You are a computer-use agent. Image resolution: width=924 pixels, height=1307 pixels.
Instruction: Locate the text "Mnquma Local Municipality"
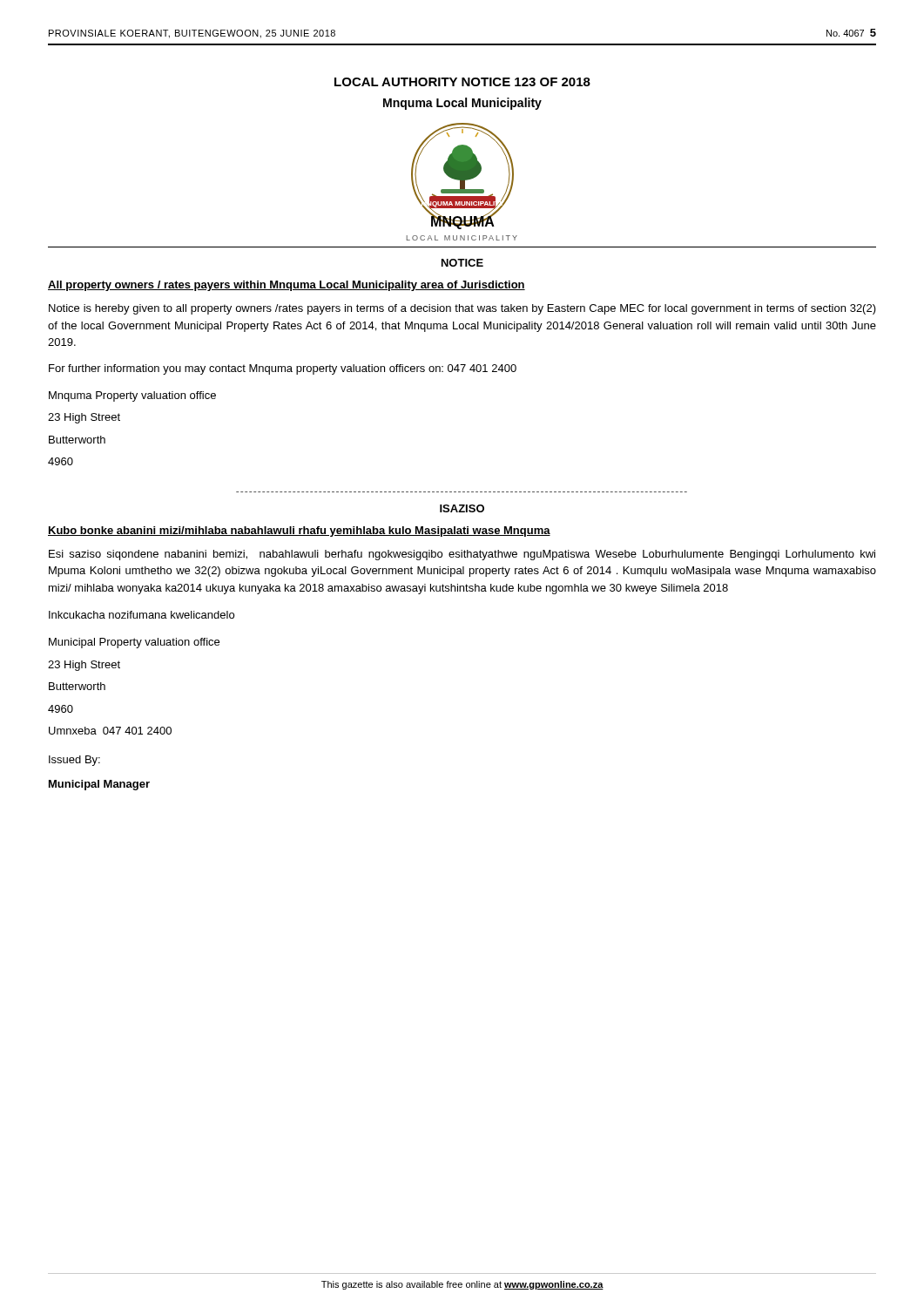click(x=462, y=103)
